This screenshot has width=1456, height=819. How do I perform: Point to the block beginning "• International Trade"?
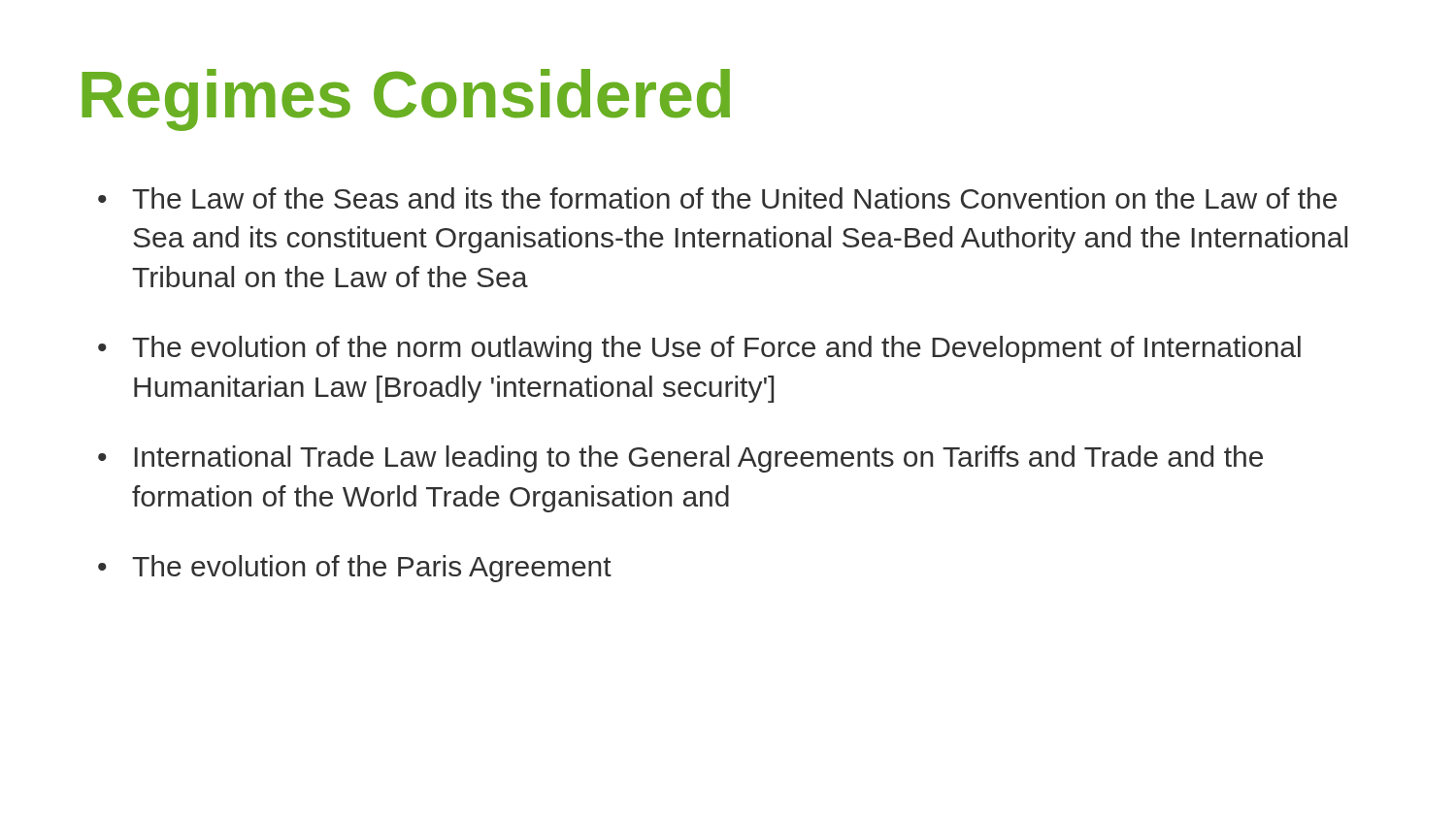[738, 477]
